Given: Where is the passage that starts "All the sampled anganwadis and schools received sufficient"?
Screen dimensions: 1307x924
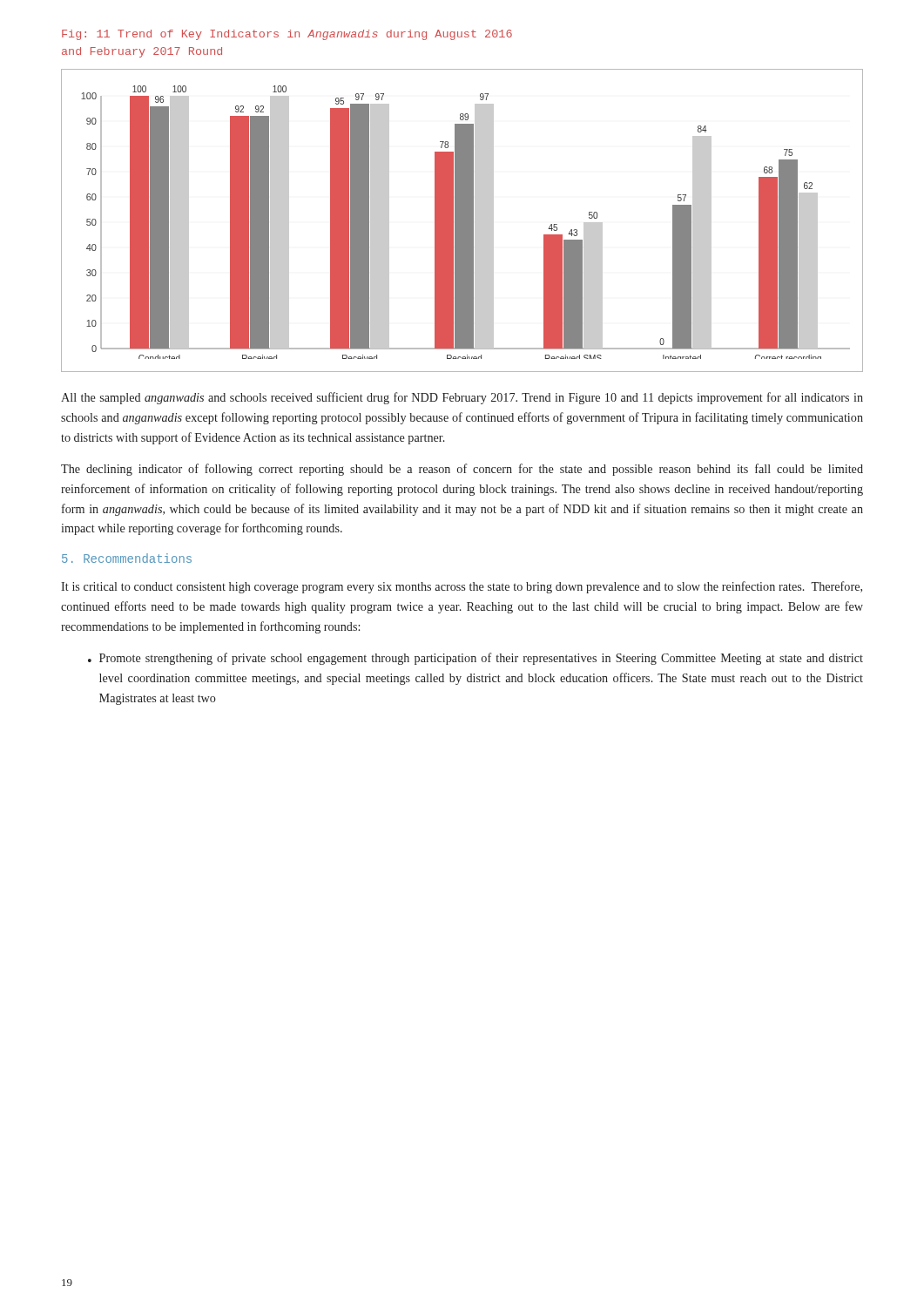Looking at the screenshot, I should pyautogui.click(x=462, y=417).
